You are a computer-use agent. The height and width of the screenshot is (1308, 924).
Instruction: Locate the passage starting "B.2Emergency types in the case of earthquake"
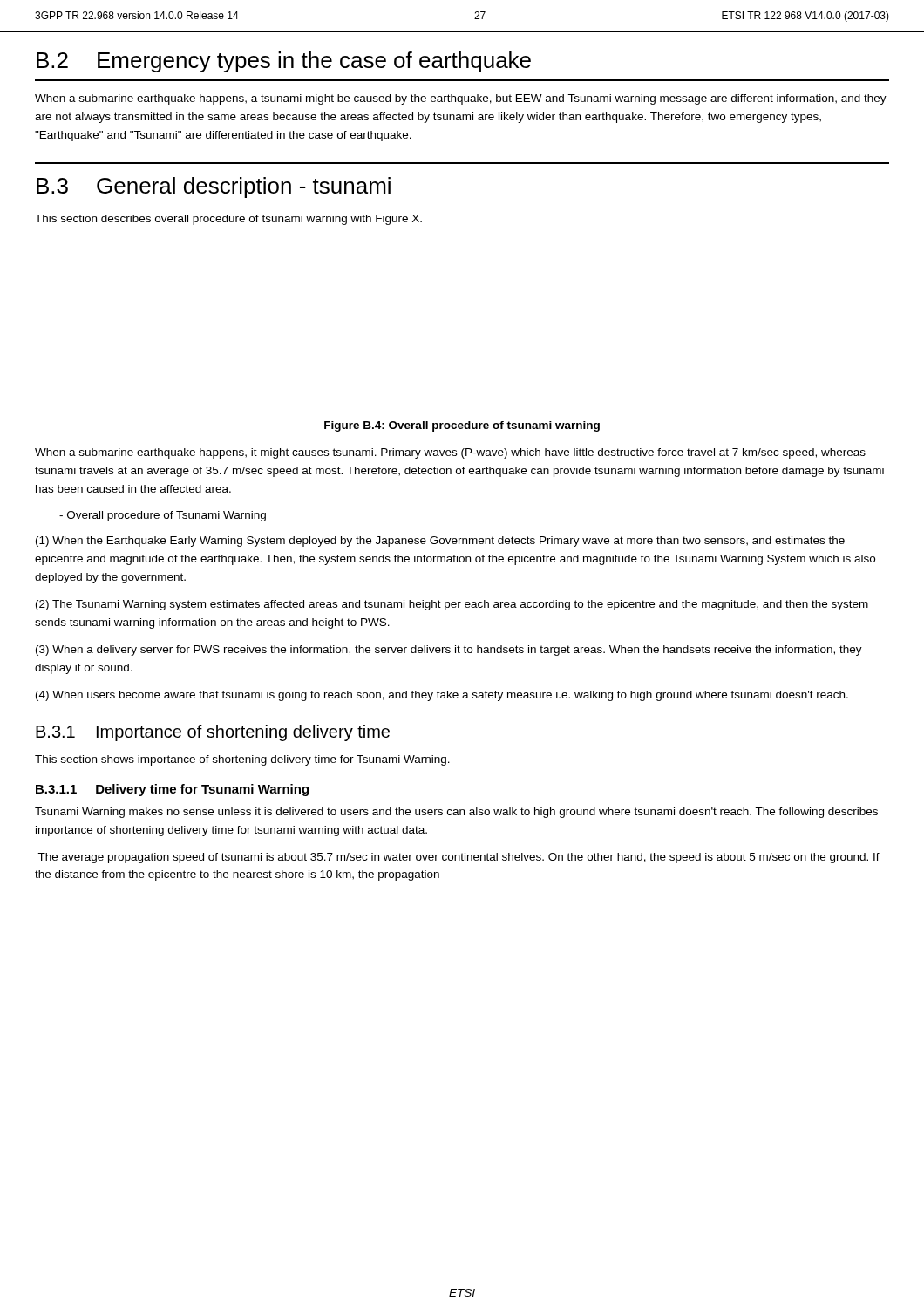click(x=283, y=61)
